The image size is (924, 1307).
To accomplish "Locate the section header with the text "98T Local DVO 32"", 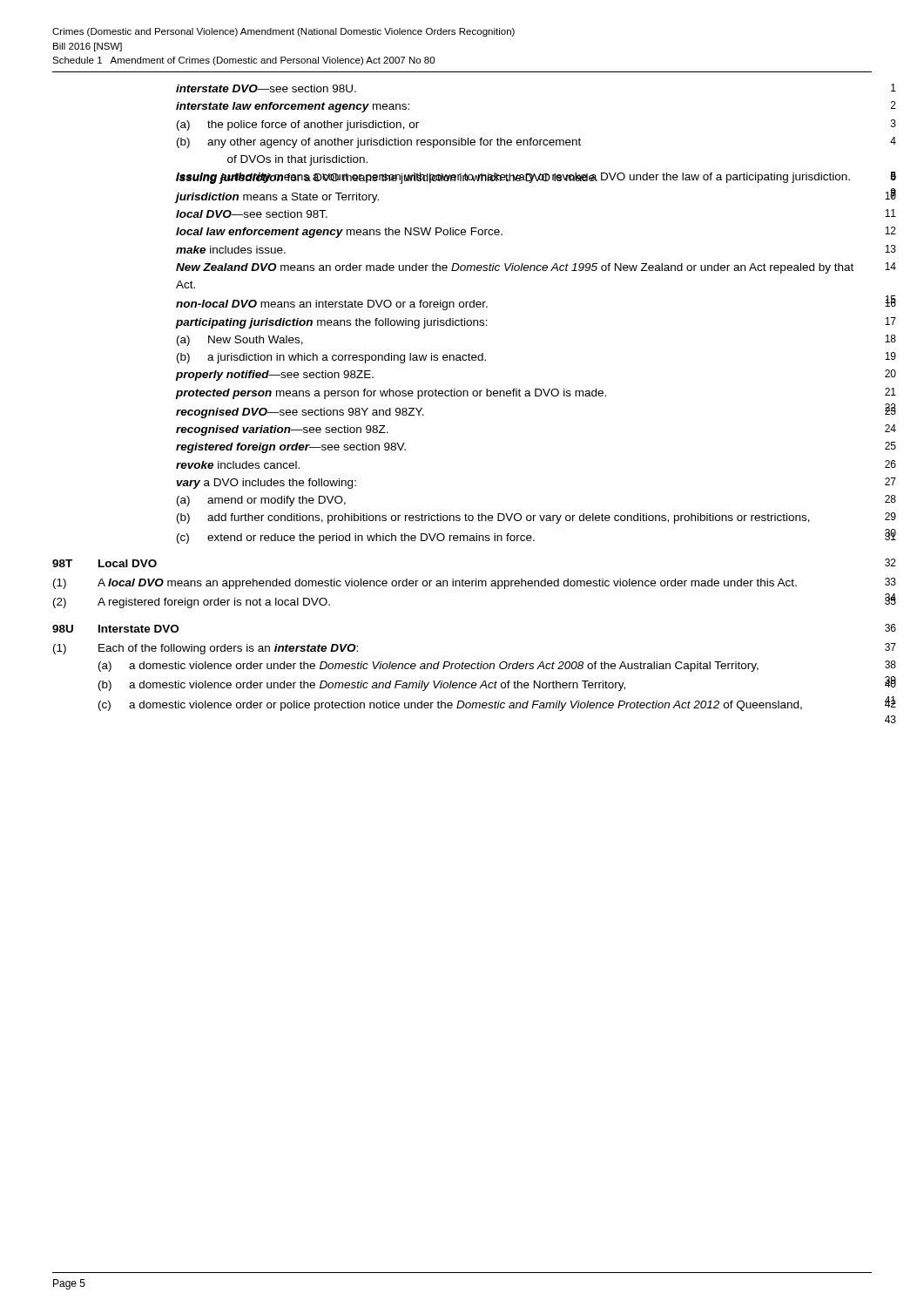I will click(x=105, y=563).
